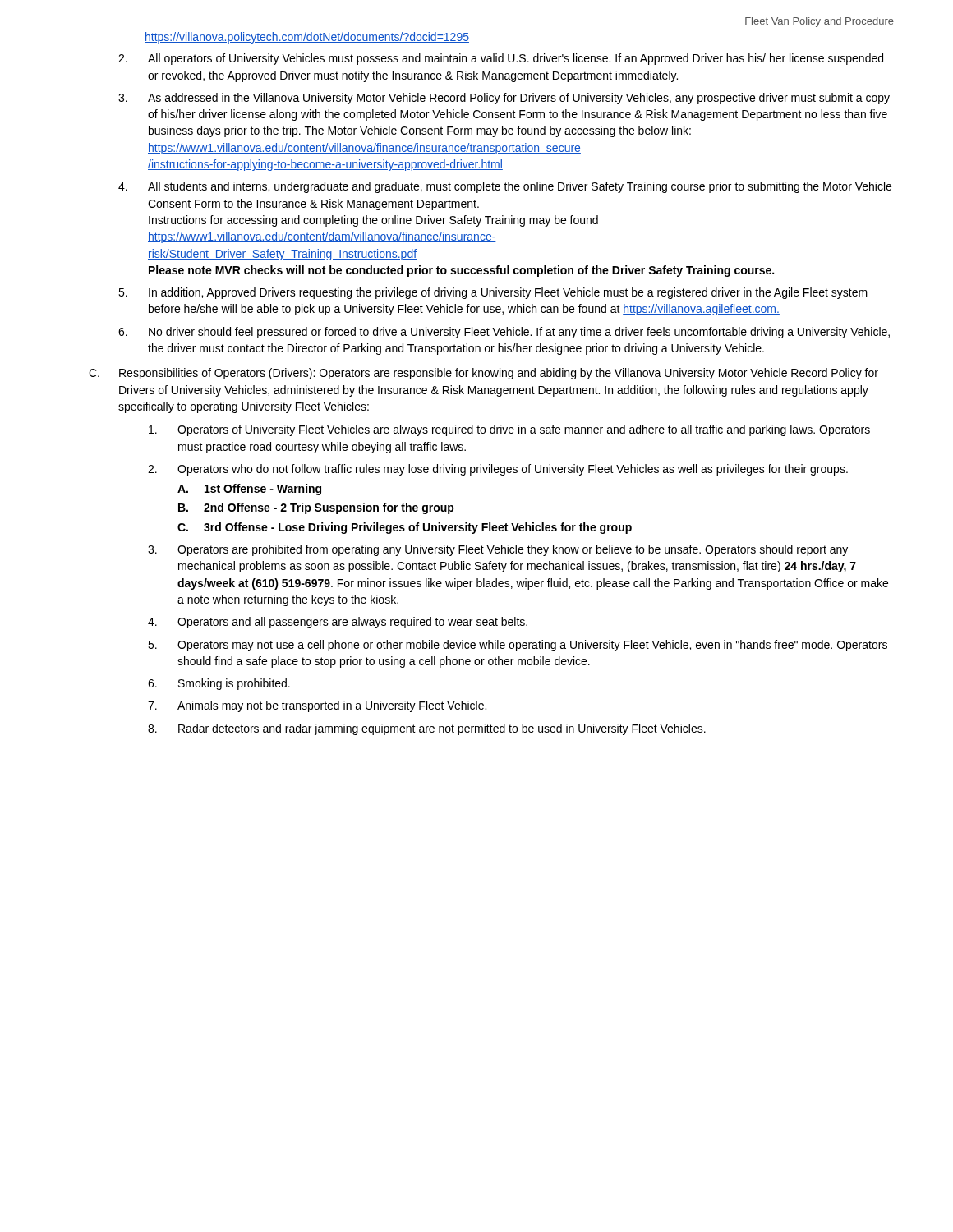Image resolution: width=953 pixels, height=1232 pixels.
Task: Select the list item with the text "7. Animals may not be transported in a"
Action: (x=317, y=706)
